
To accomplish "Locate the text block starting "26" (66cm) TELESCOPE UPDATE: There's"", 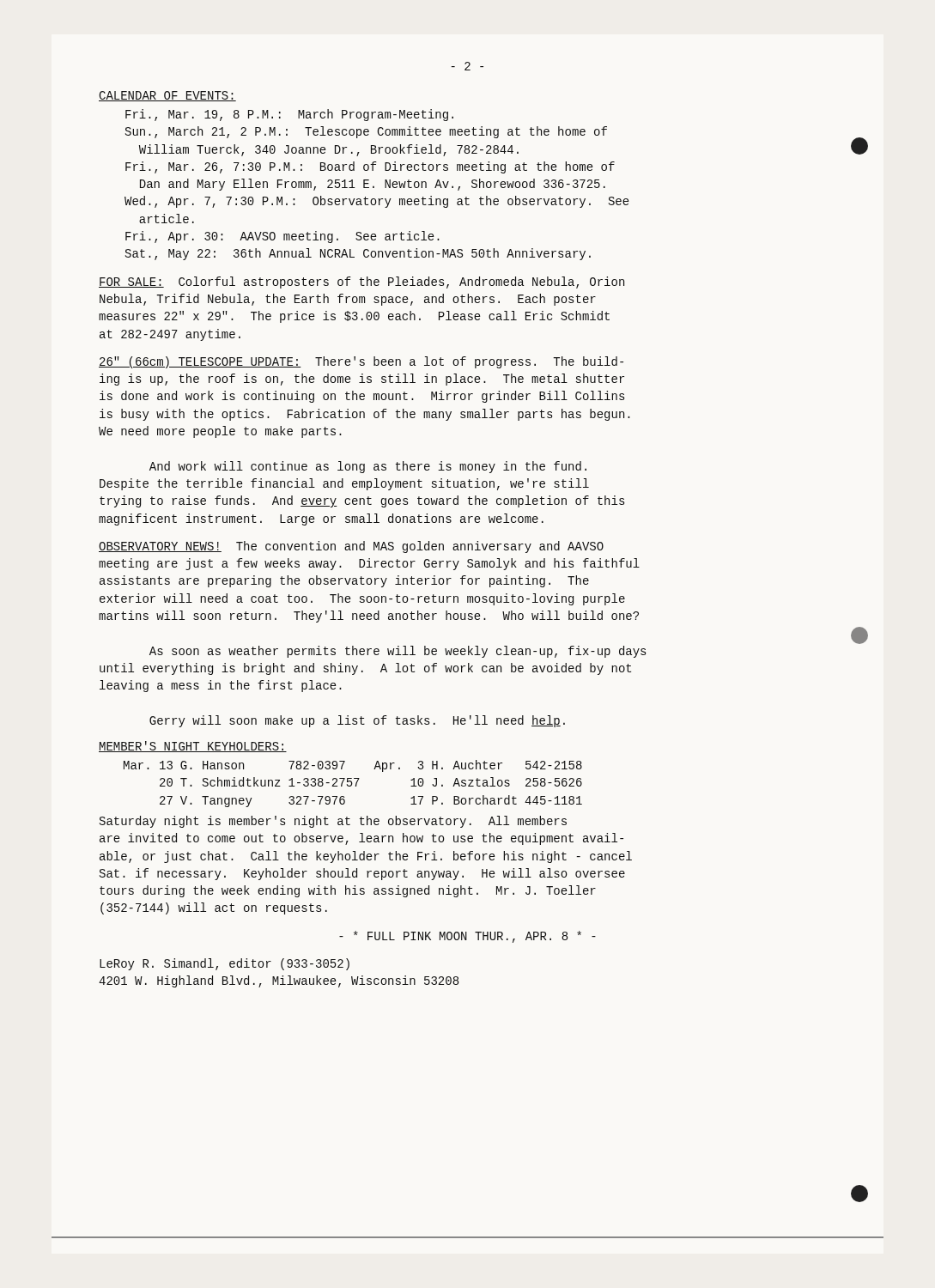I will coord(361,362).
